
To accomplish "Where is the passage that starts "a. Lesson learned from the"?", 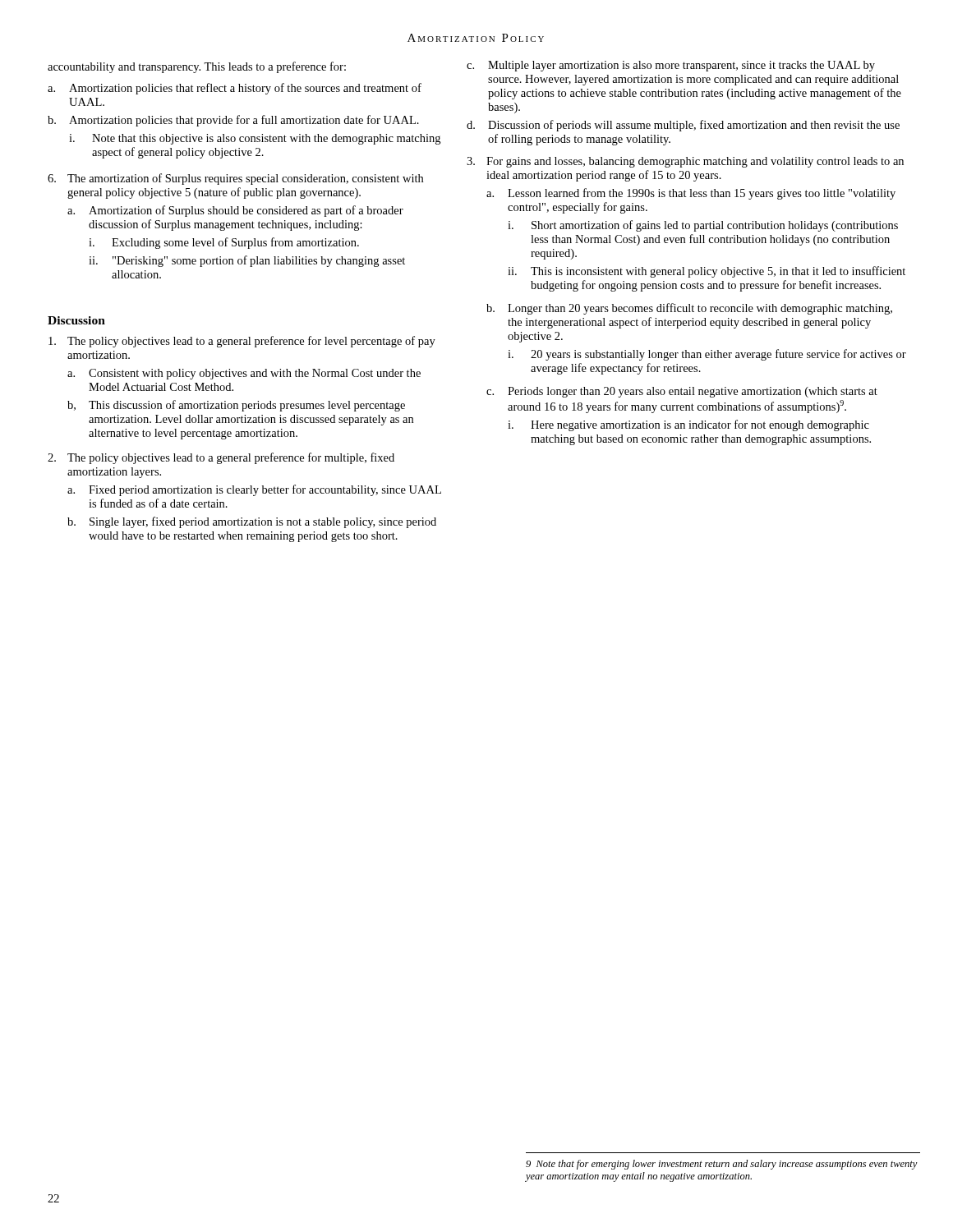I will [x=698, y=241].
